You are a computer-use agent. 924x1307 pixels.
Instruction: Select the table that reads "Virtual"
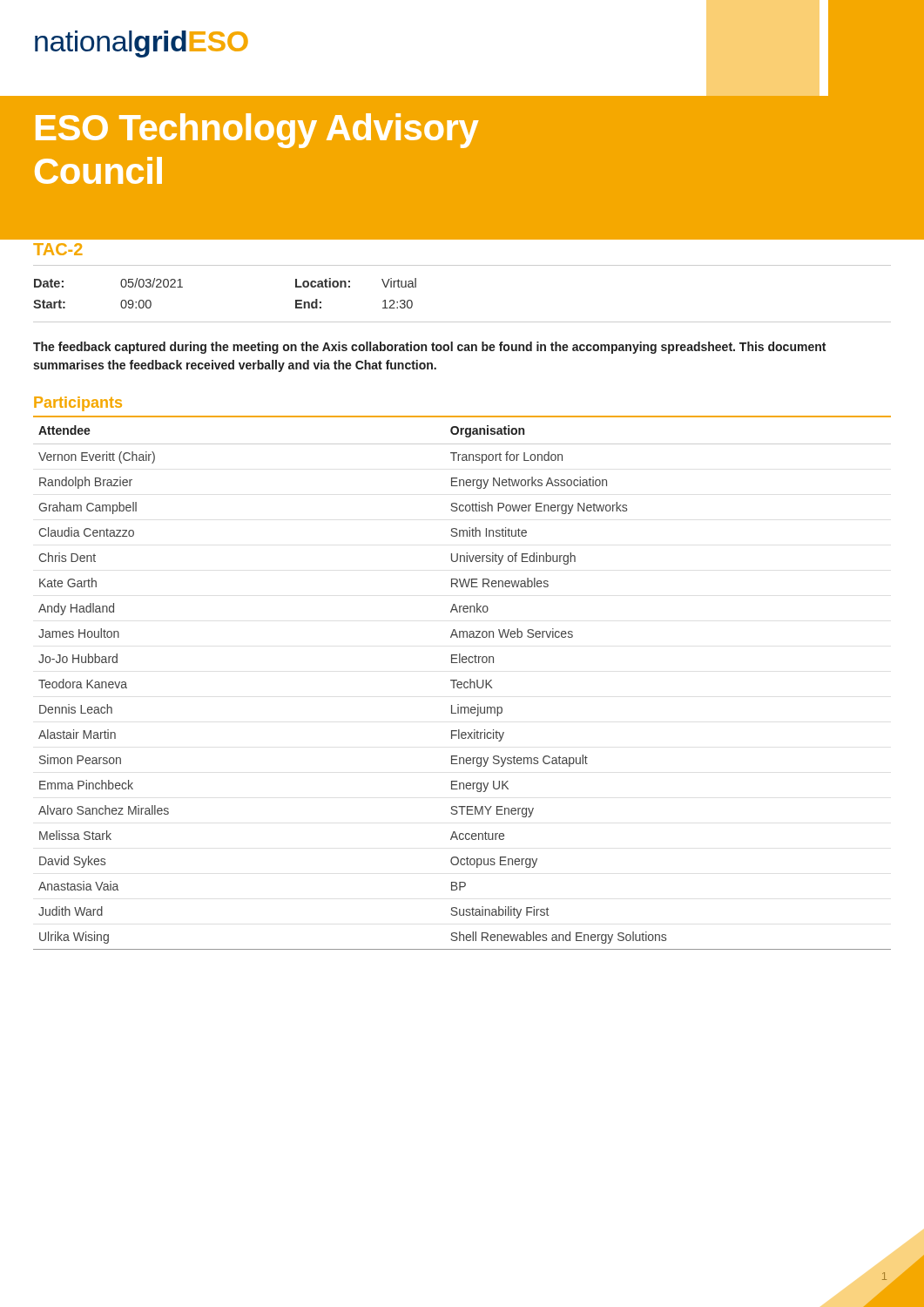tap(462, 294)
